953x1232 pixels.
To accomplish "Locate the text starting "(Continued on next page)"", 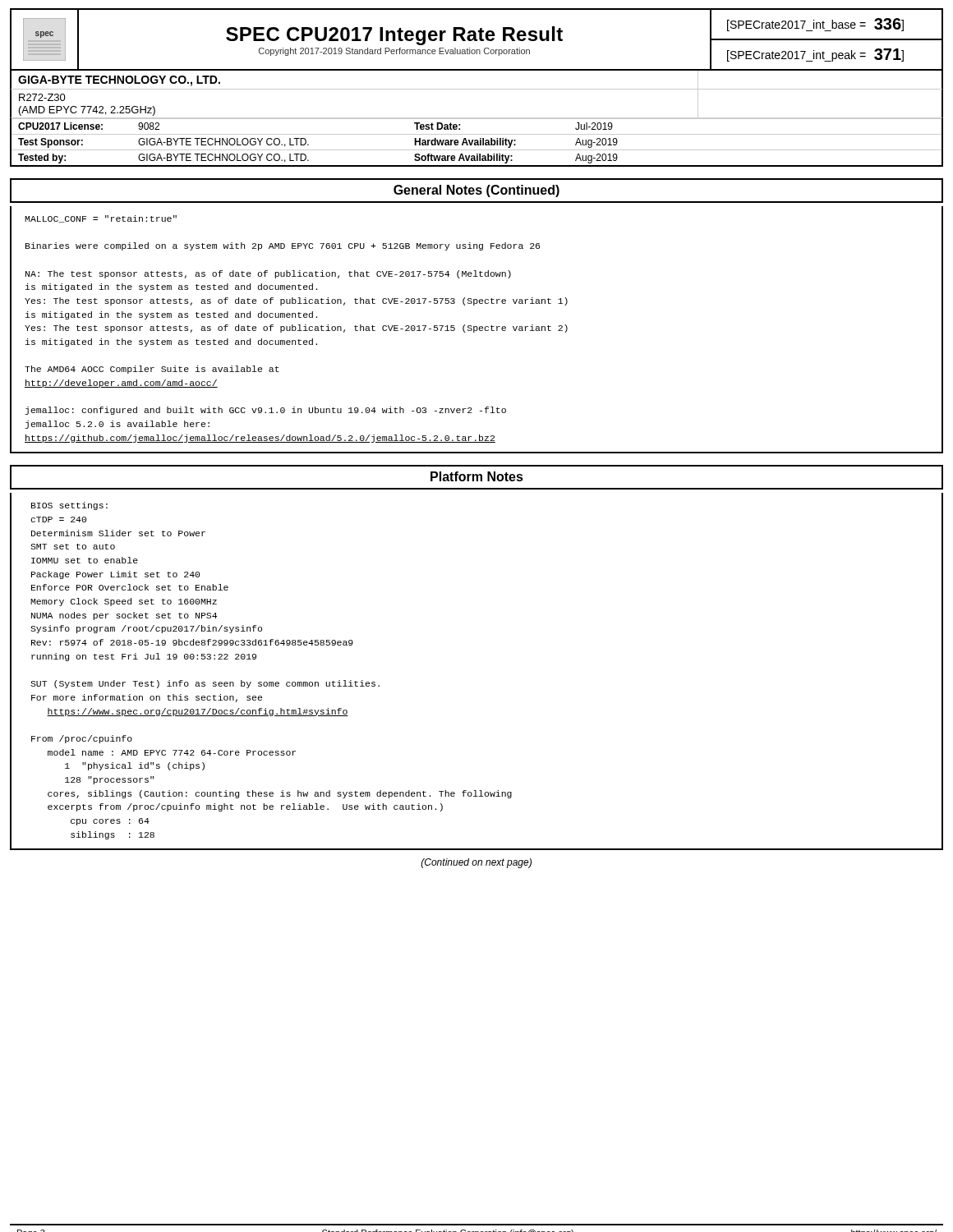I will click(476, 863).
